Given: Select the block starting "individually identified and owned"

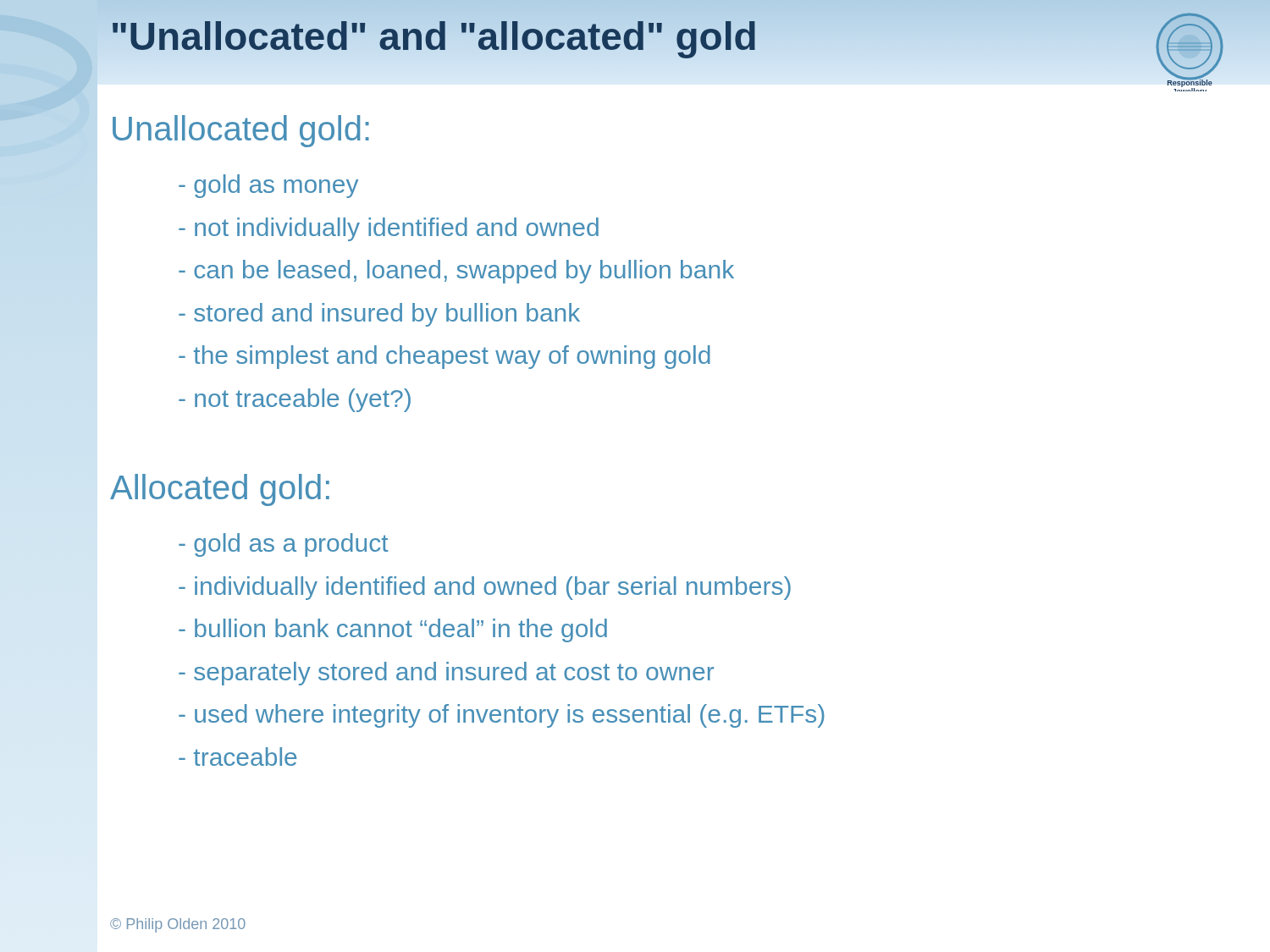Looking at the screenshot, I should (x=485, y=586).
